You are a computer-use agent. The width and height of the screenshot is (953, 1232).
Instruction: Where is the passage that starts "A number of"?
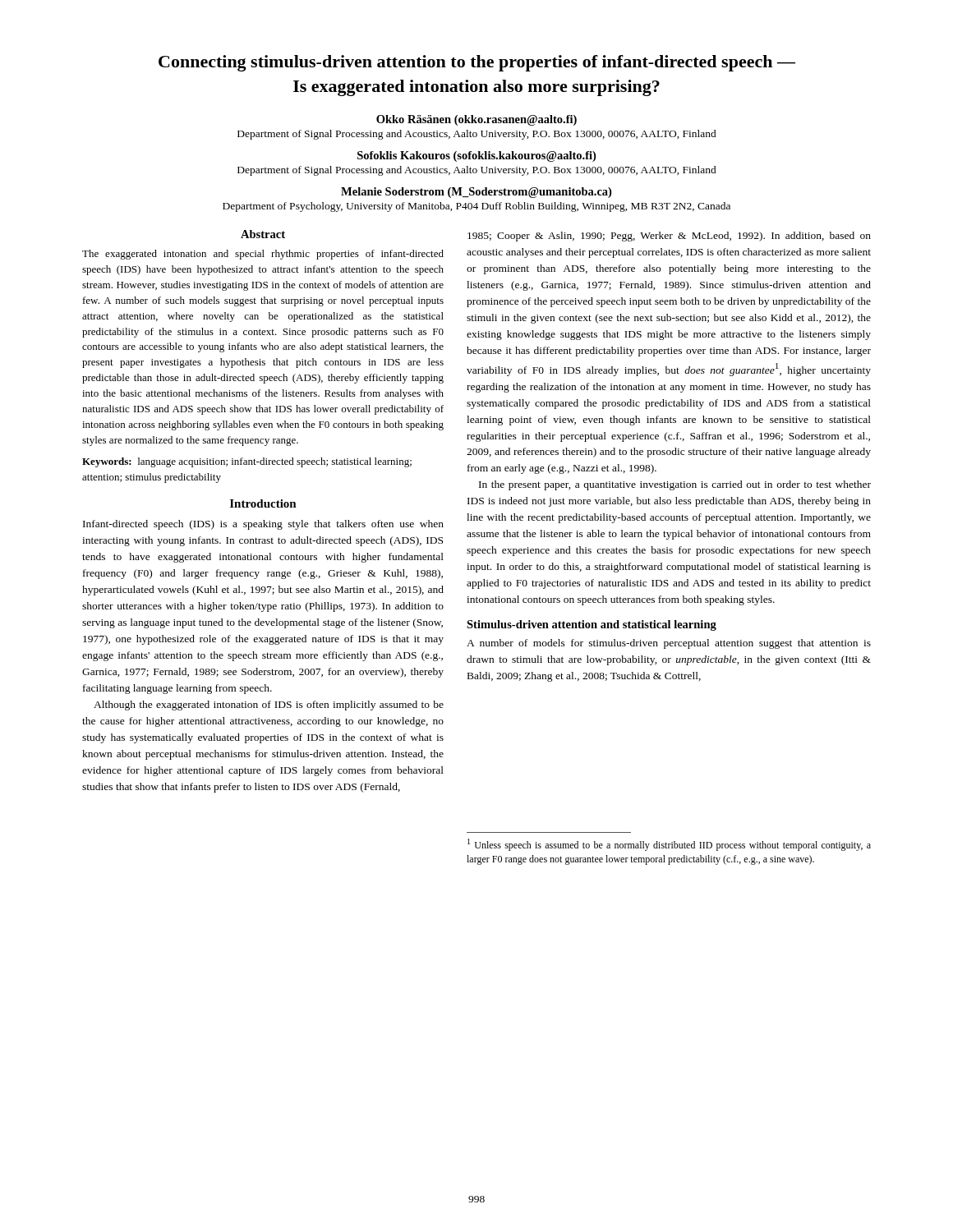click(x=669, y=659)
